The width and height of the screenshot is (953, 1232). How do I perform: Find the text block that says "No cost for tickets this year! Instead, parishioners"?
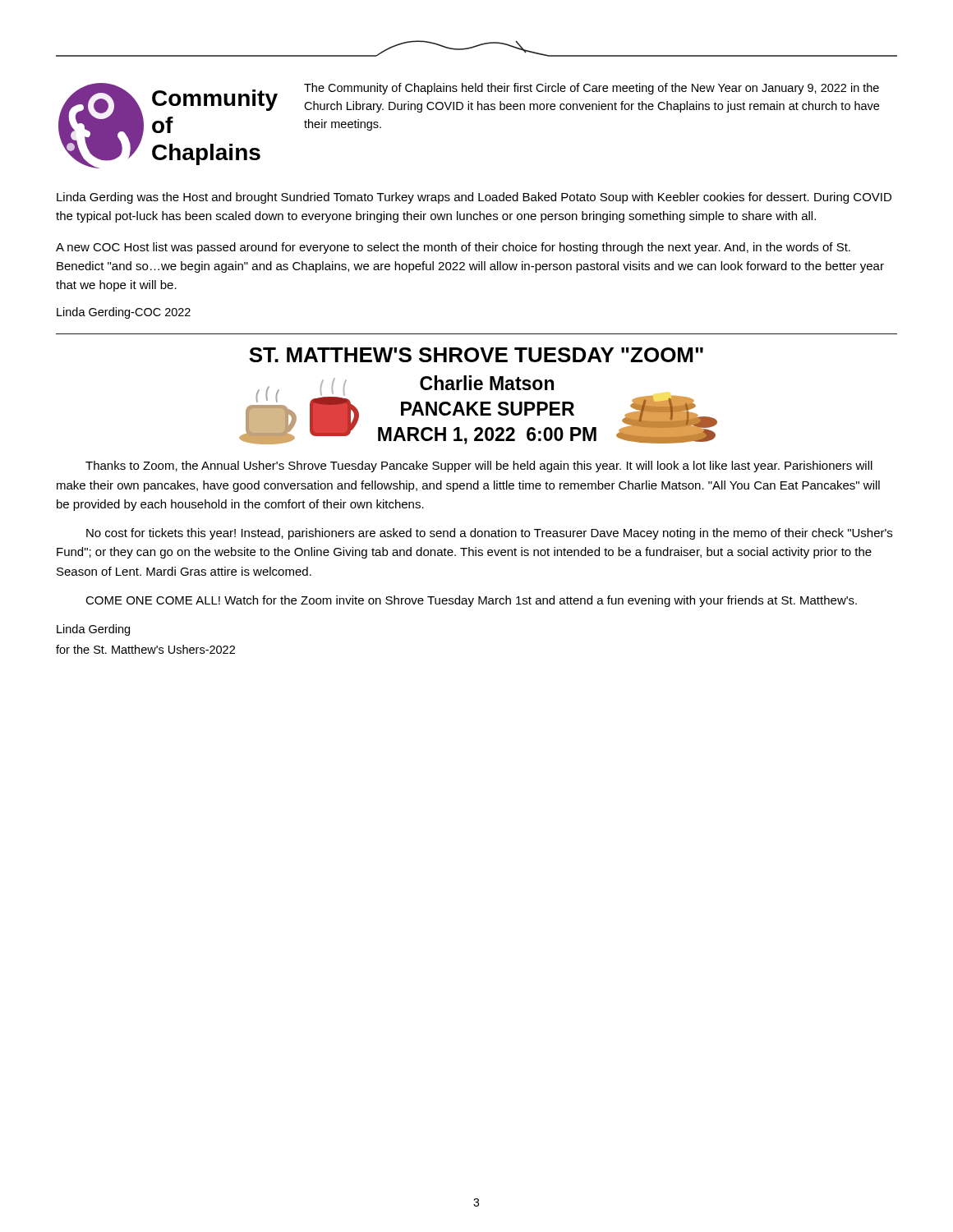[474, 552]
